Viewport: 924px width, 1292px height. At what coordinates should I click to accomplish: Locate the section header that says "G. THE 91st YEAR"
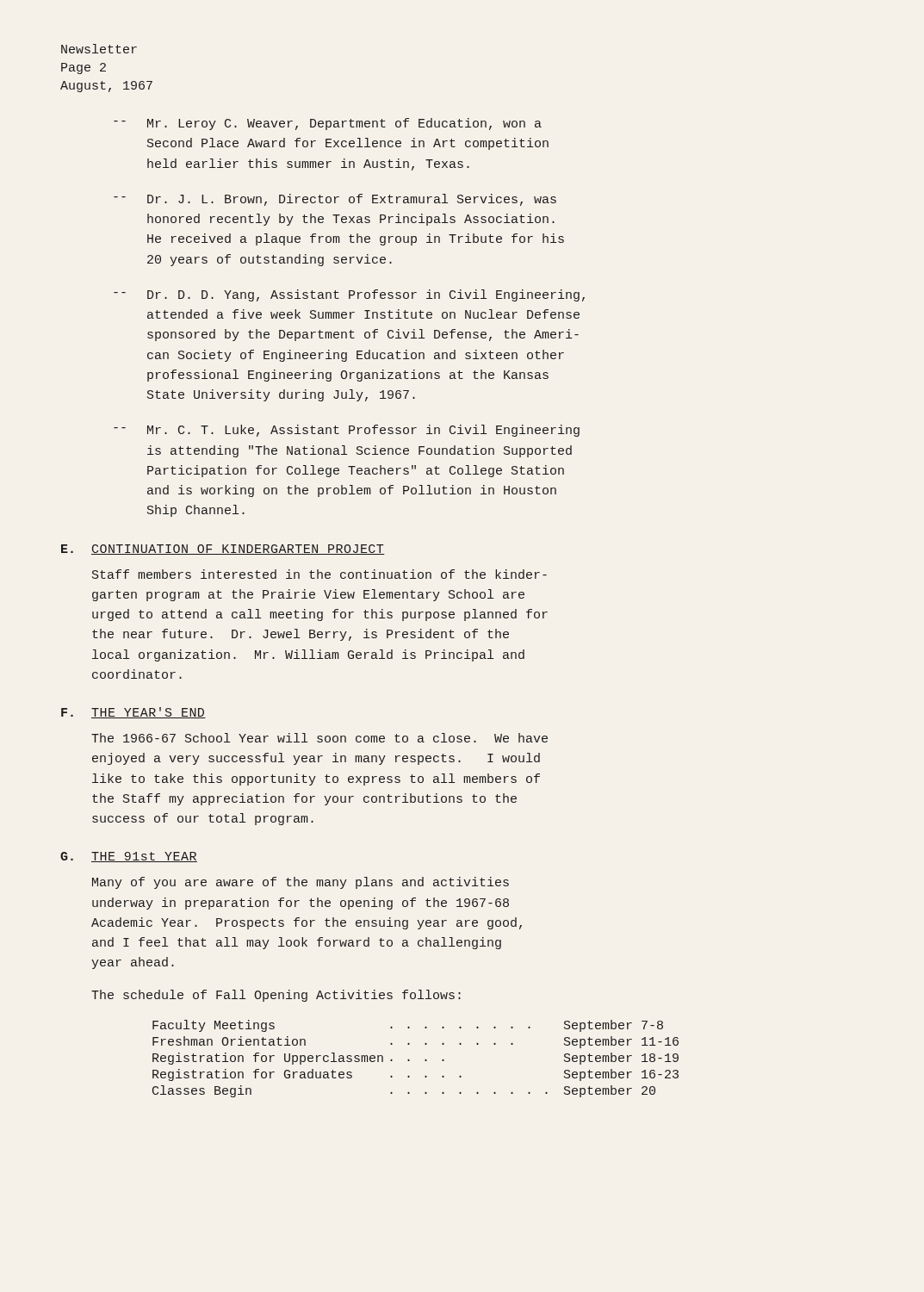[x=129, y=858]
